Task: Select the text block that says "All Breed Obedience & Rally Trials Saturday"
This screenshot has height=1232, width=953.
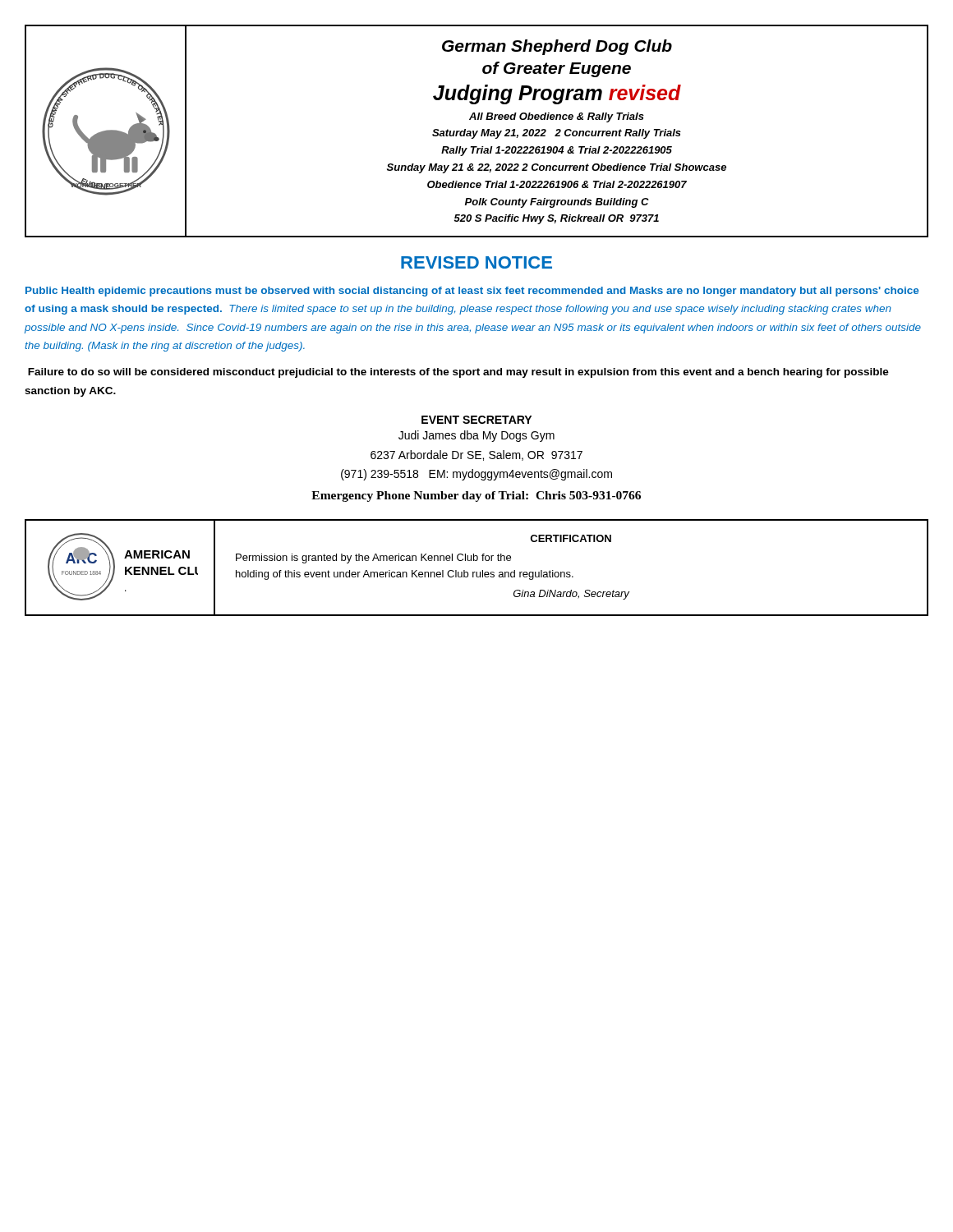Action: [557, 167]
